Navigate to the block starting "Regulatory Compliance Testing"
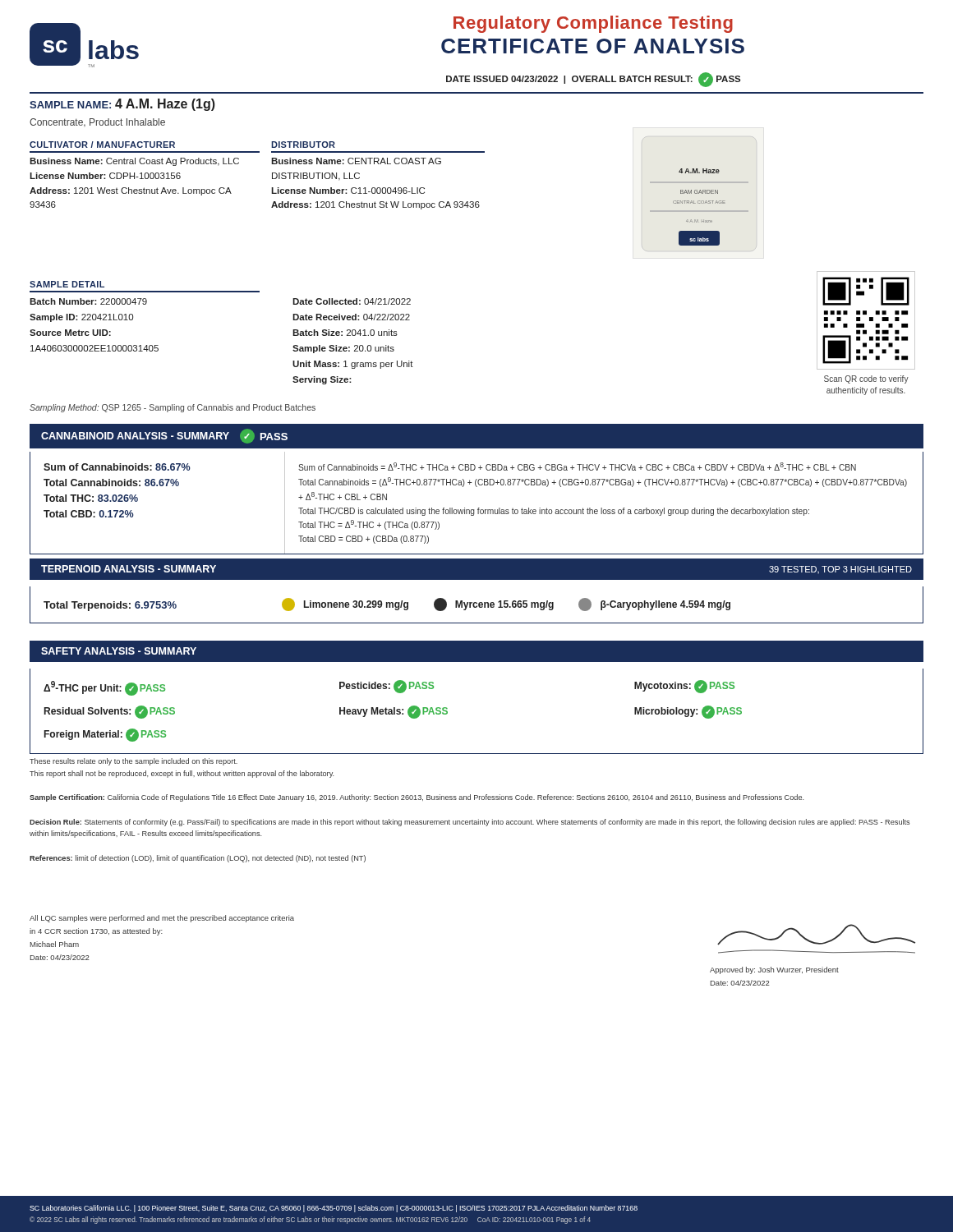The width and height of the screenshot is (953, 1232). (x=593, y=36)
